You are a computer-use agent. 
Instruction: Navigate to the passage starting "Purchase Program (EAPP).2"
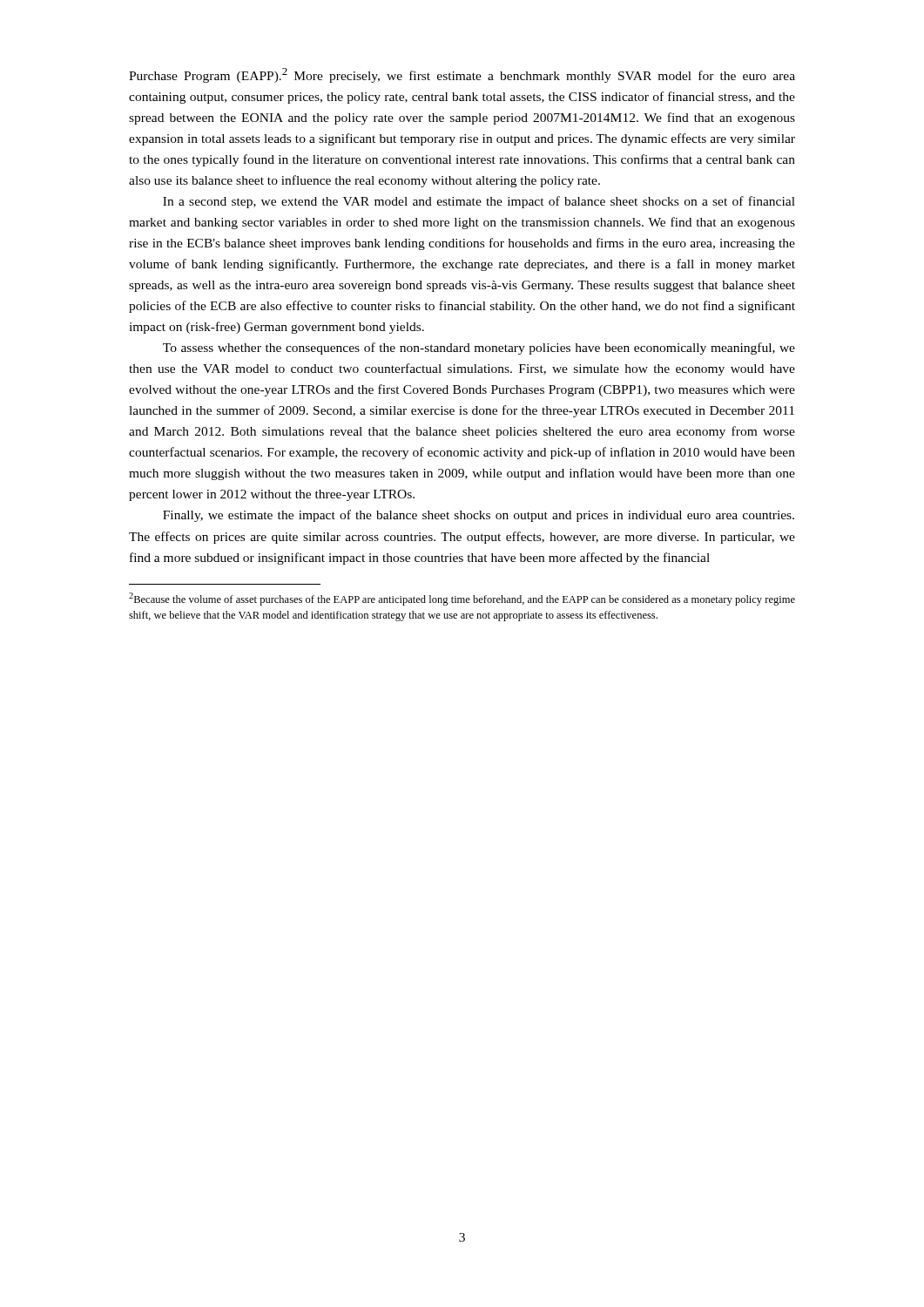click(x=462, y=127)
